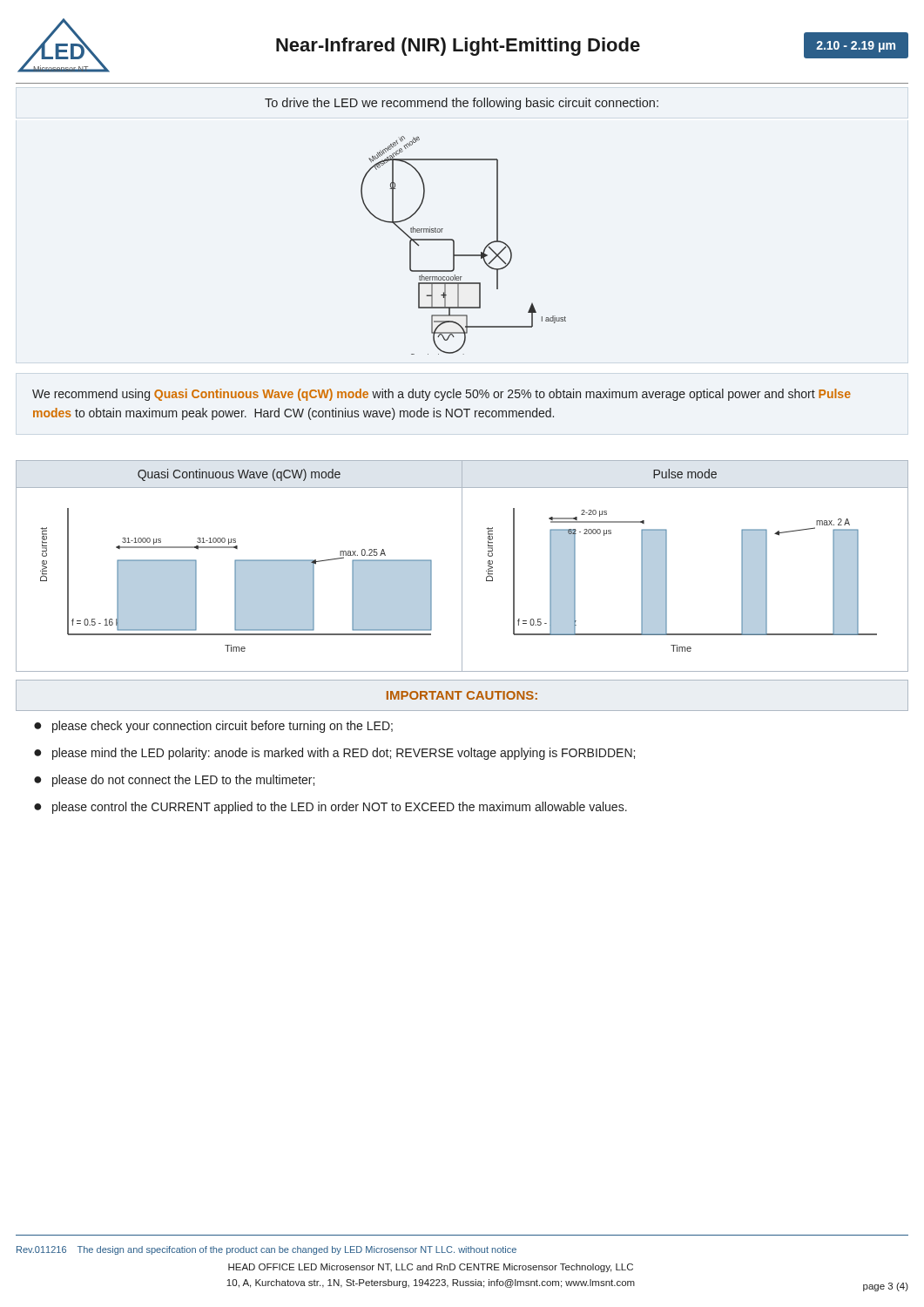924x1307 pixels.
Task: Select the text starting "IMPORTANT CAUTIONS:"
Action: click(x=462, y=695)
